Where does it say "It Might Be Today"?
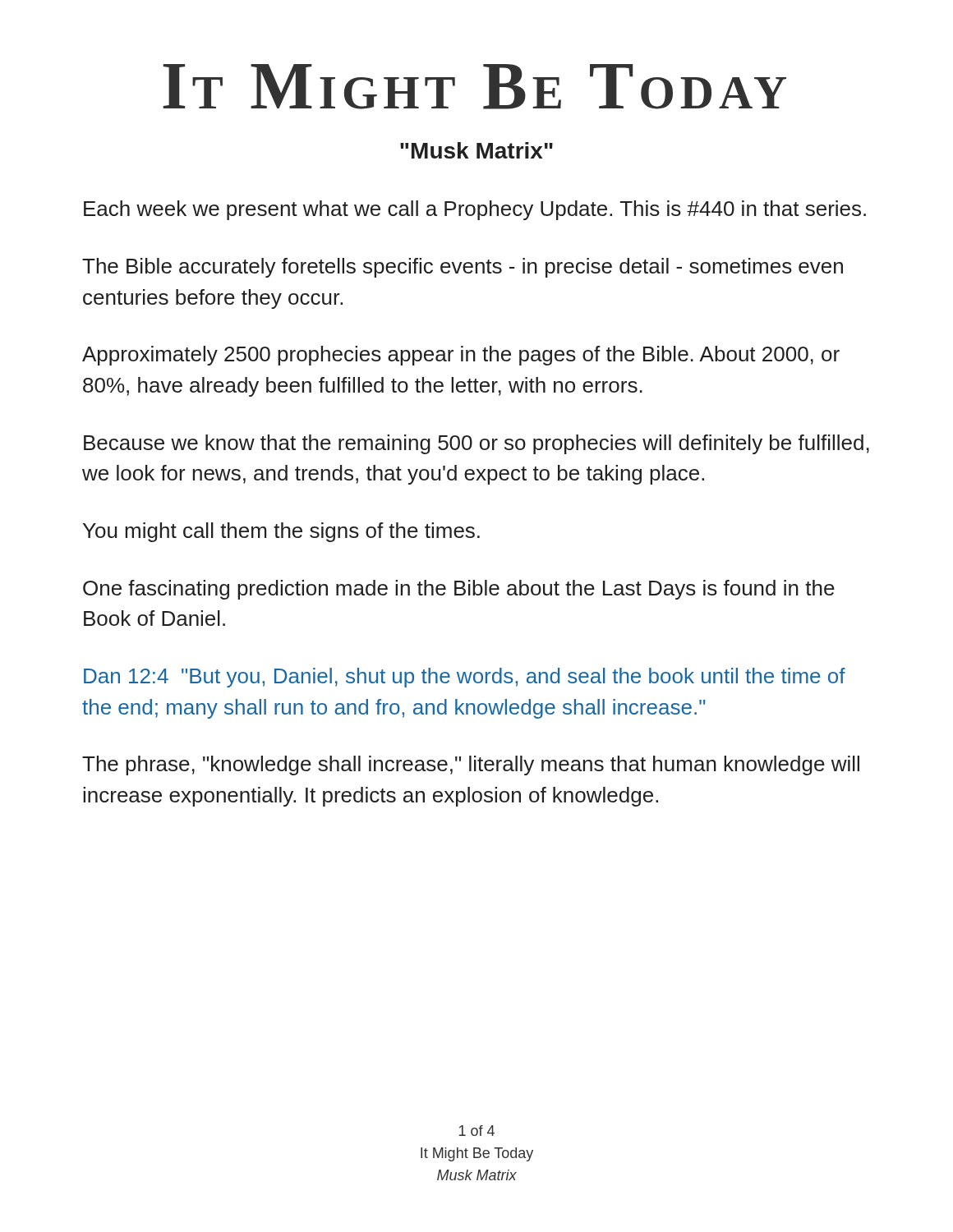This screenshot has height=1232, width=953. [476, 86]
